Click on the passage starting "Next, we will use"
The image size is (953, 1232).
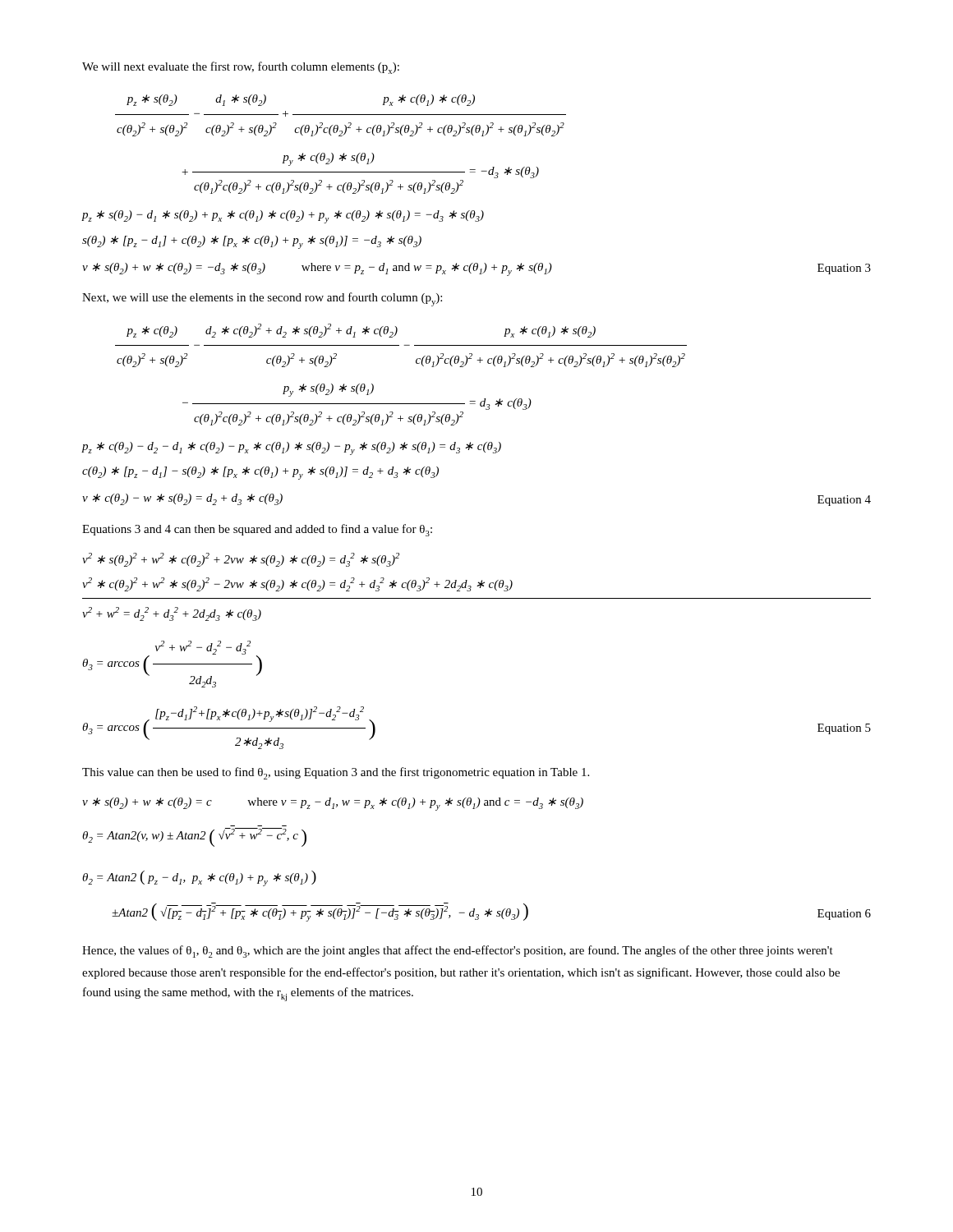(263, 299)
